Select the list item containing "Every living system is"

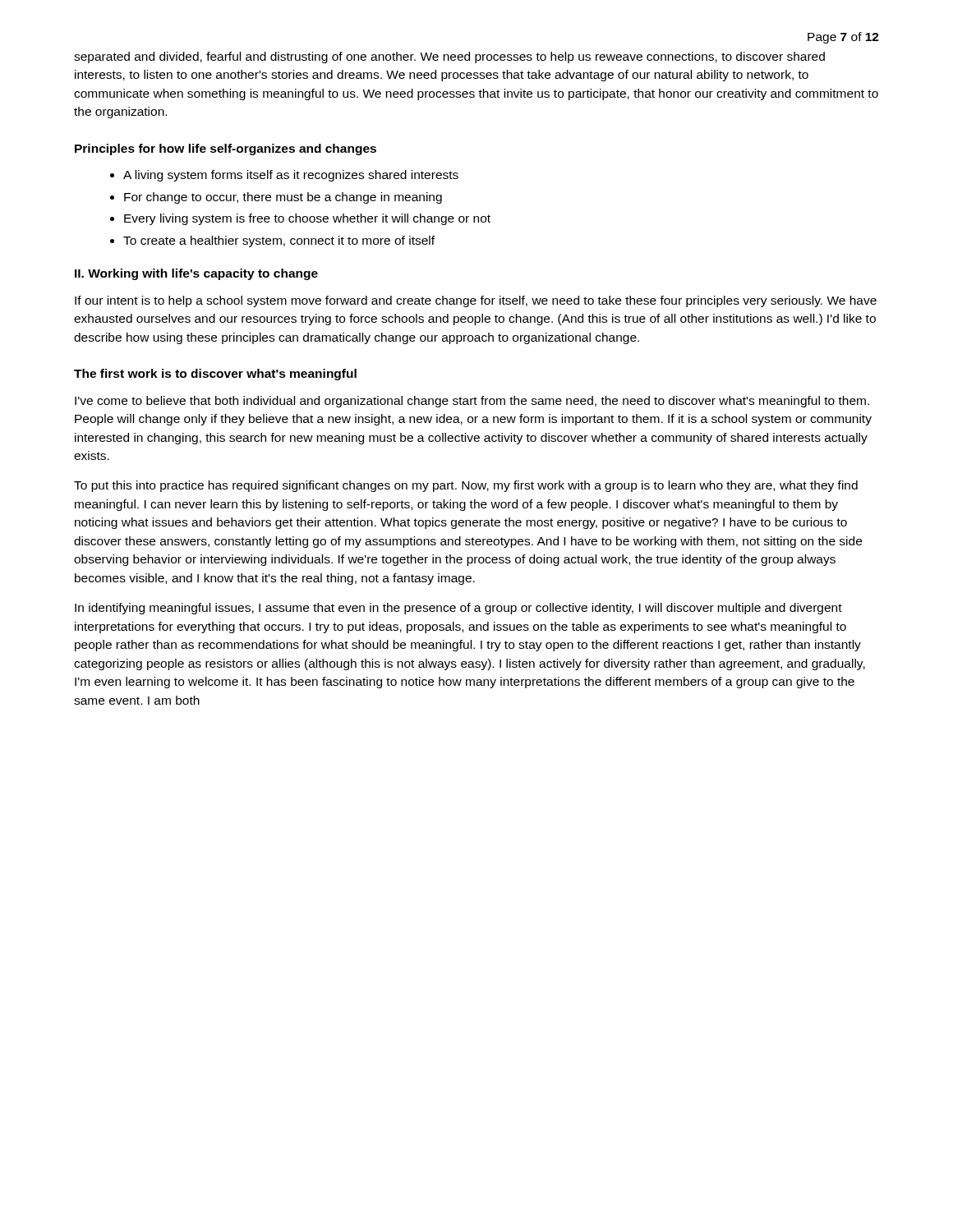pyautogui.click(x=307, y=218)
